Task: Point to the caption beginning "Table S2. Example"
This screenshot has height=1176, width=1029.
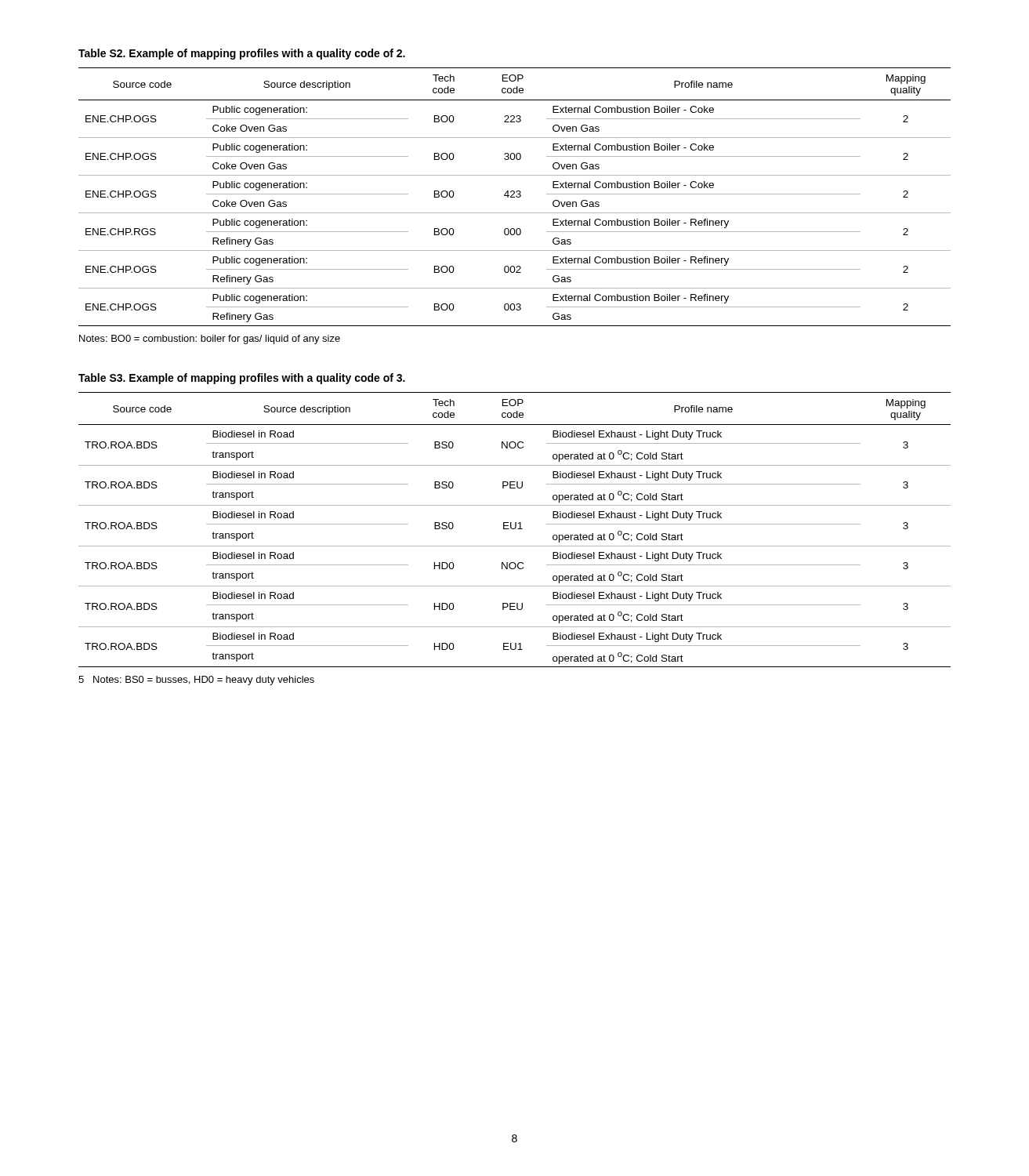Action: 242,53
